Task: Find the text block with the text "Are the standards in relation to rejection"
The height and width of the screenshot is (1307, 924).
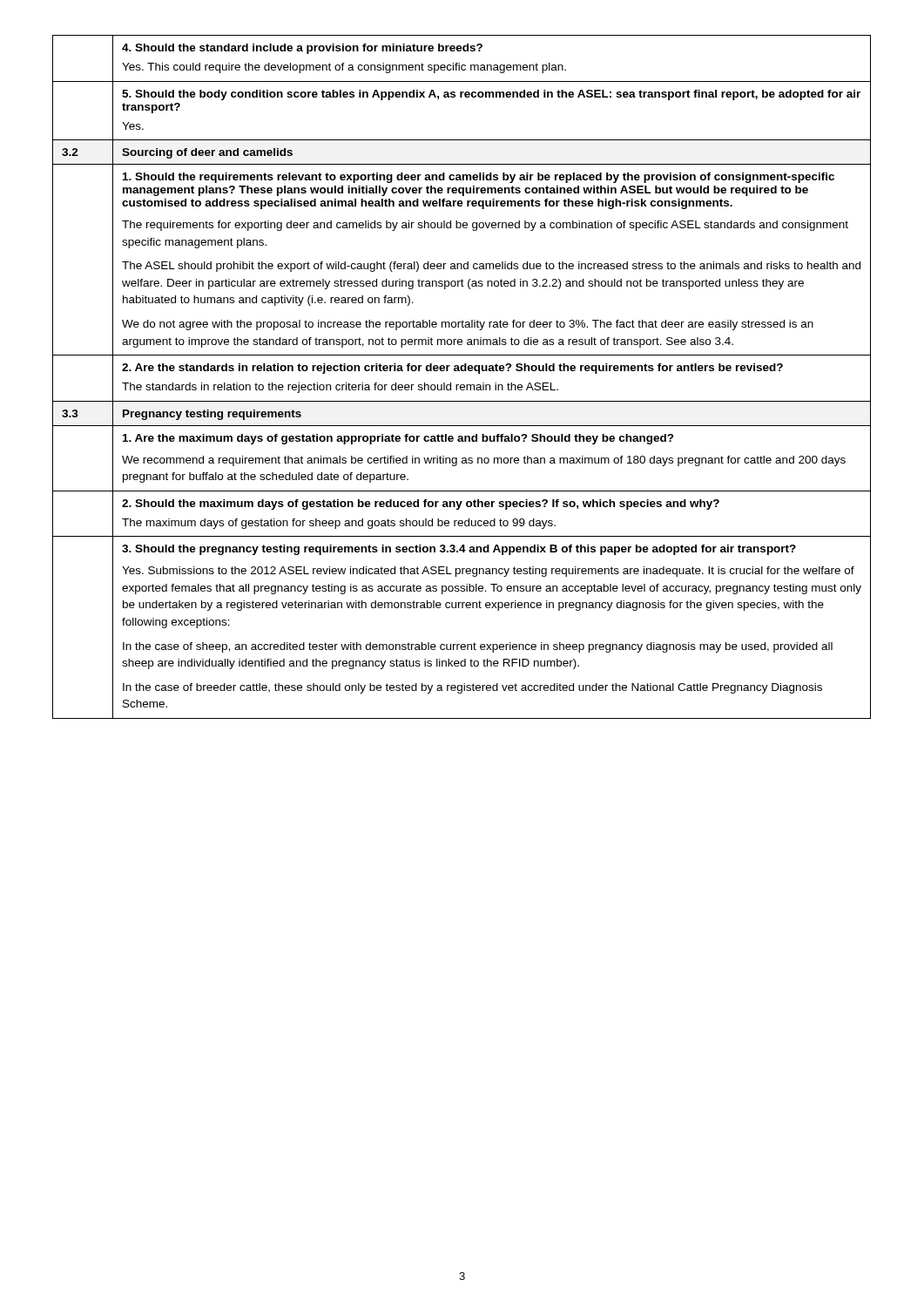Action: pyautogui.click(x=492, y=378)
